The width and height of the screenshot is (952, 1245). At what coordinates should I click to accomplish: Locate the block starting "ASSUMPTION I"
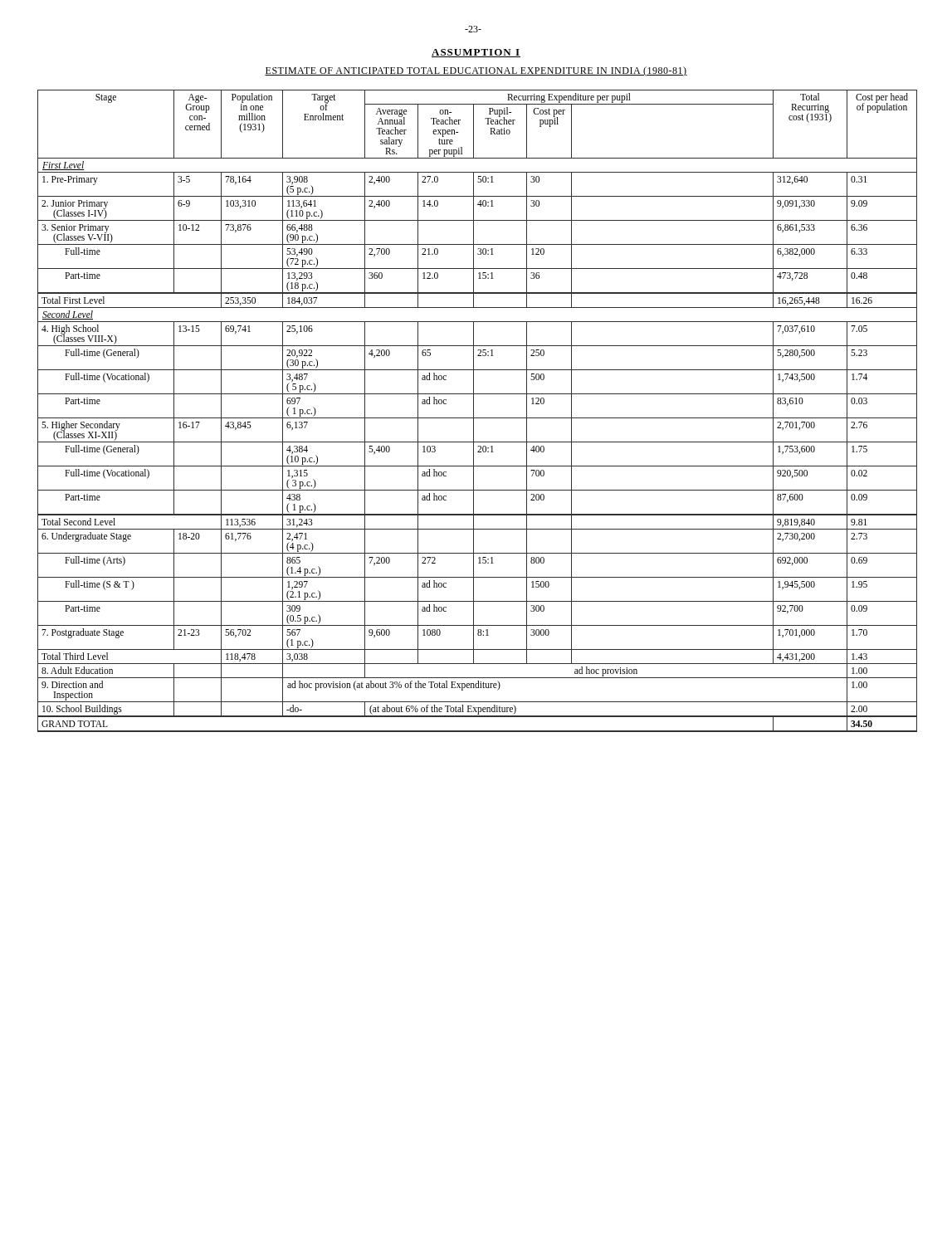pyautogui.click(x=476, y=52)
